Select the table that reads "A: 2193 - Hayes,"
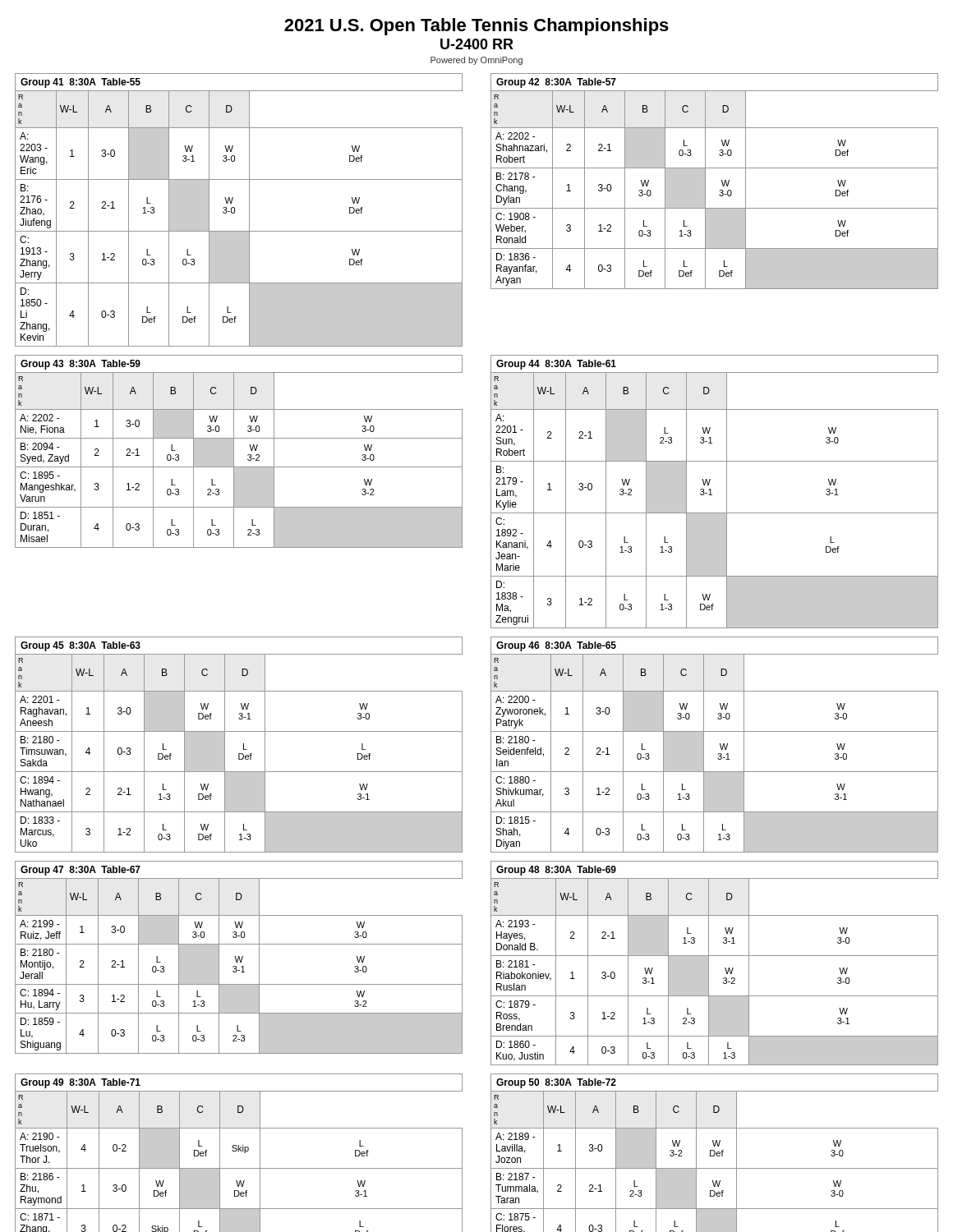The image size is (953, 1232). tap(714, 963)
